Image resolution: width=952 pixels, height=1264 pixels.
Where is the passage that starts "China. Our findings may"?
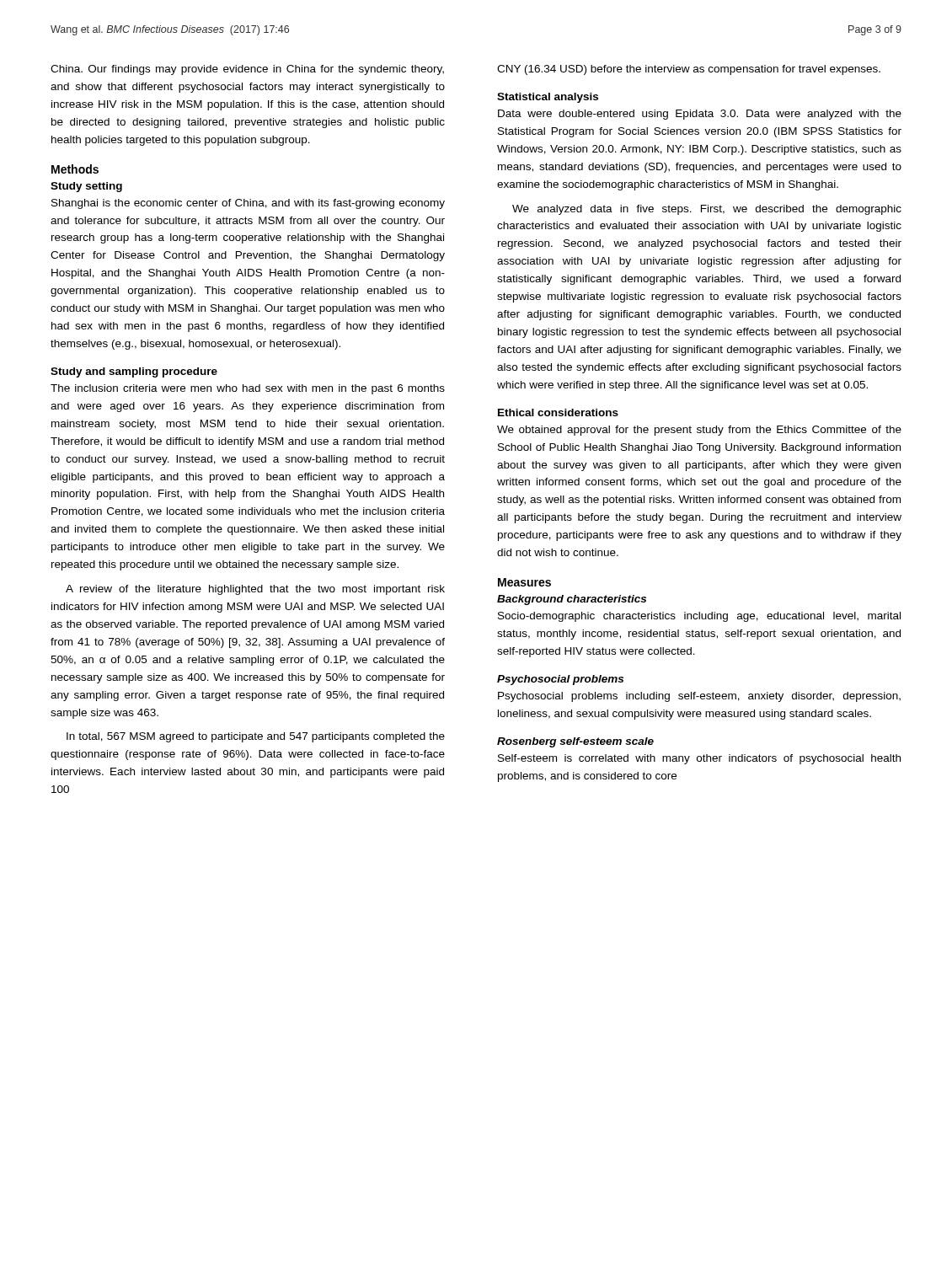248,105
